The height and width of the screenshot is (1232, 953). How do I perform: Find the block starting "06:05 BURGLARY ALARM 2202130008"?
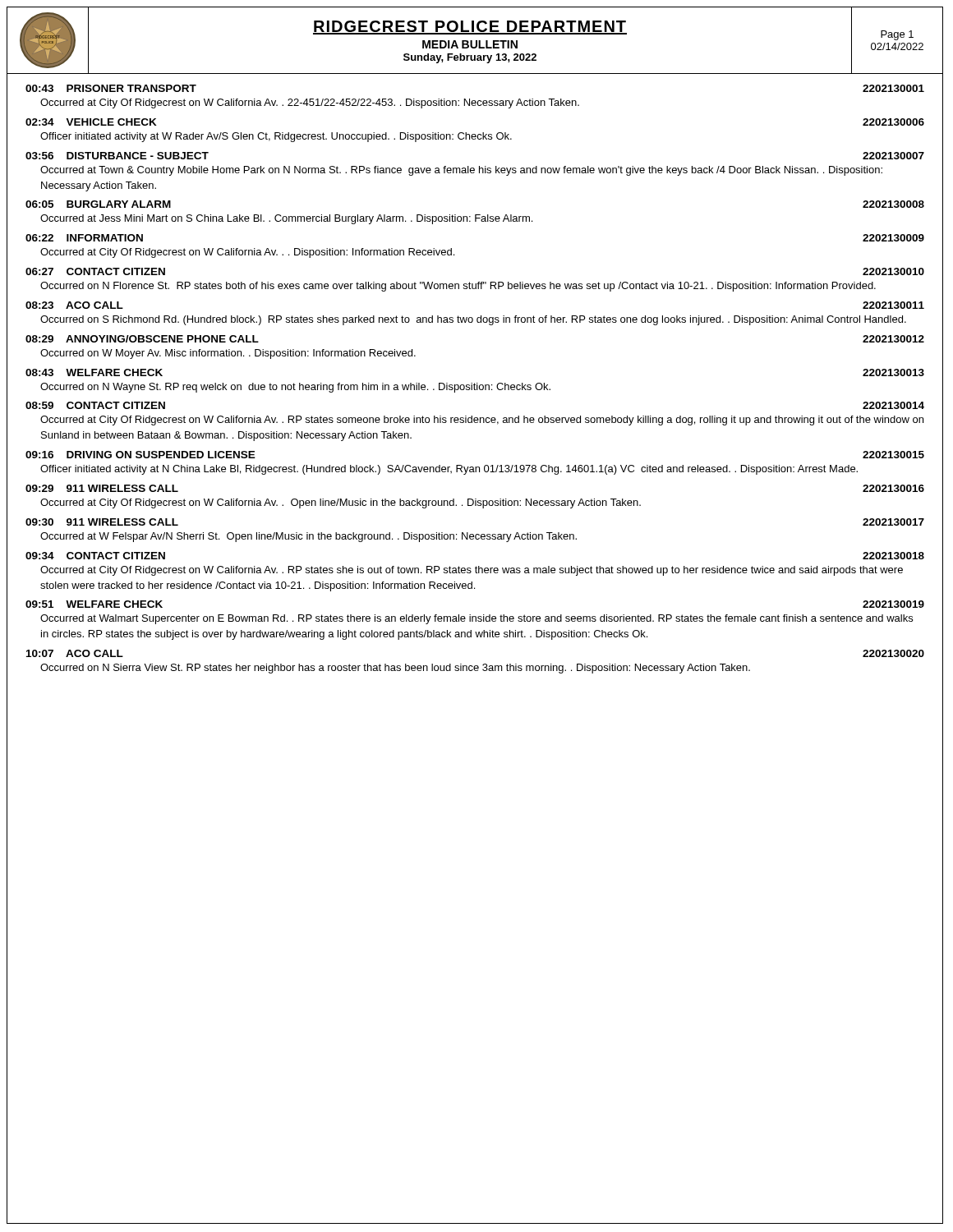click(475, 204)
